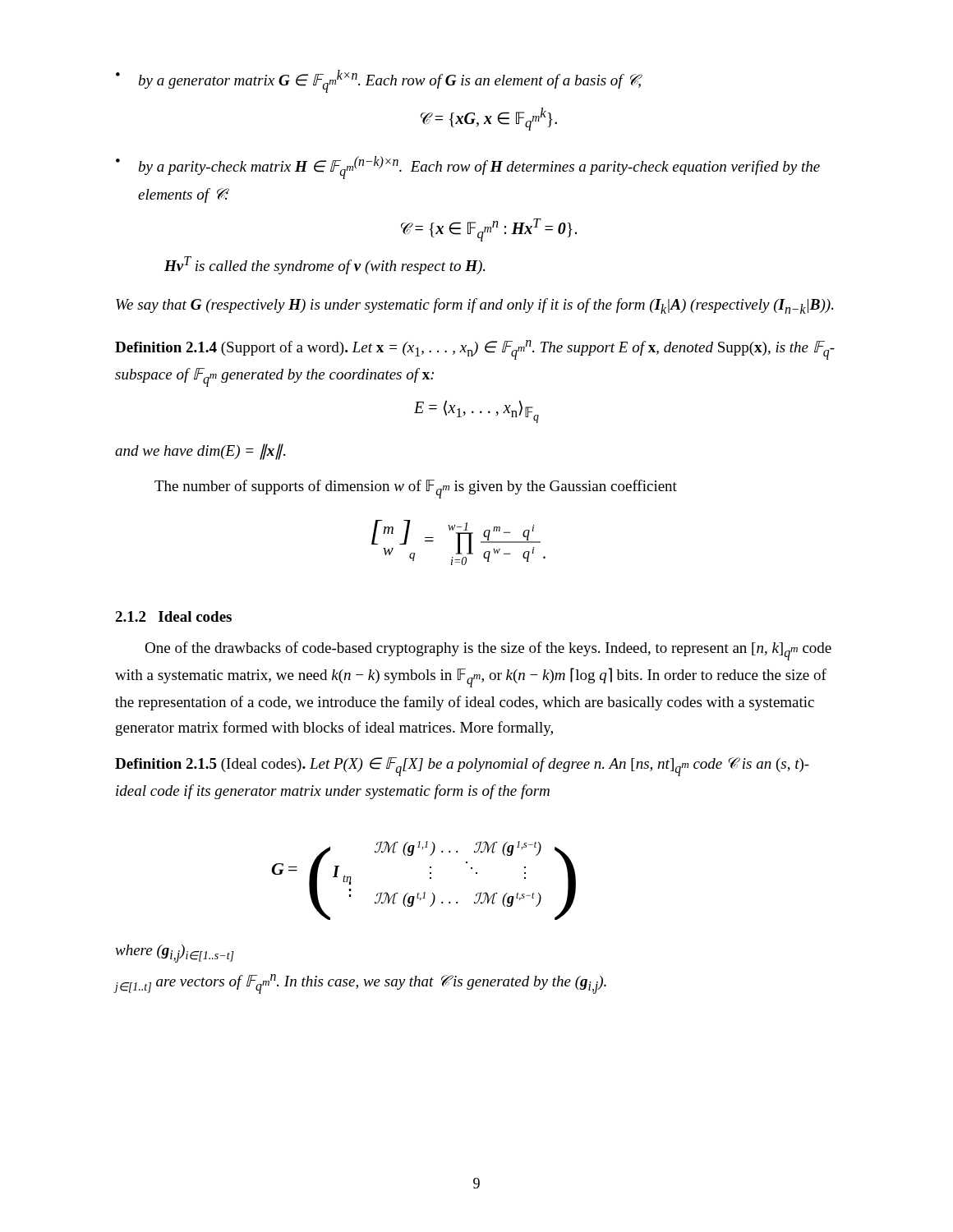Point to the region starting "Definition 2.1.5 (Ideal codes)."

(x=462, y=777)
